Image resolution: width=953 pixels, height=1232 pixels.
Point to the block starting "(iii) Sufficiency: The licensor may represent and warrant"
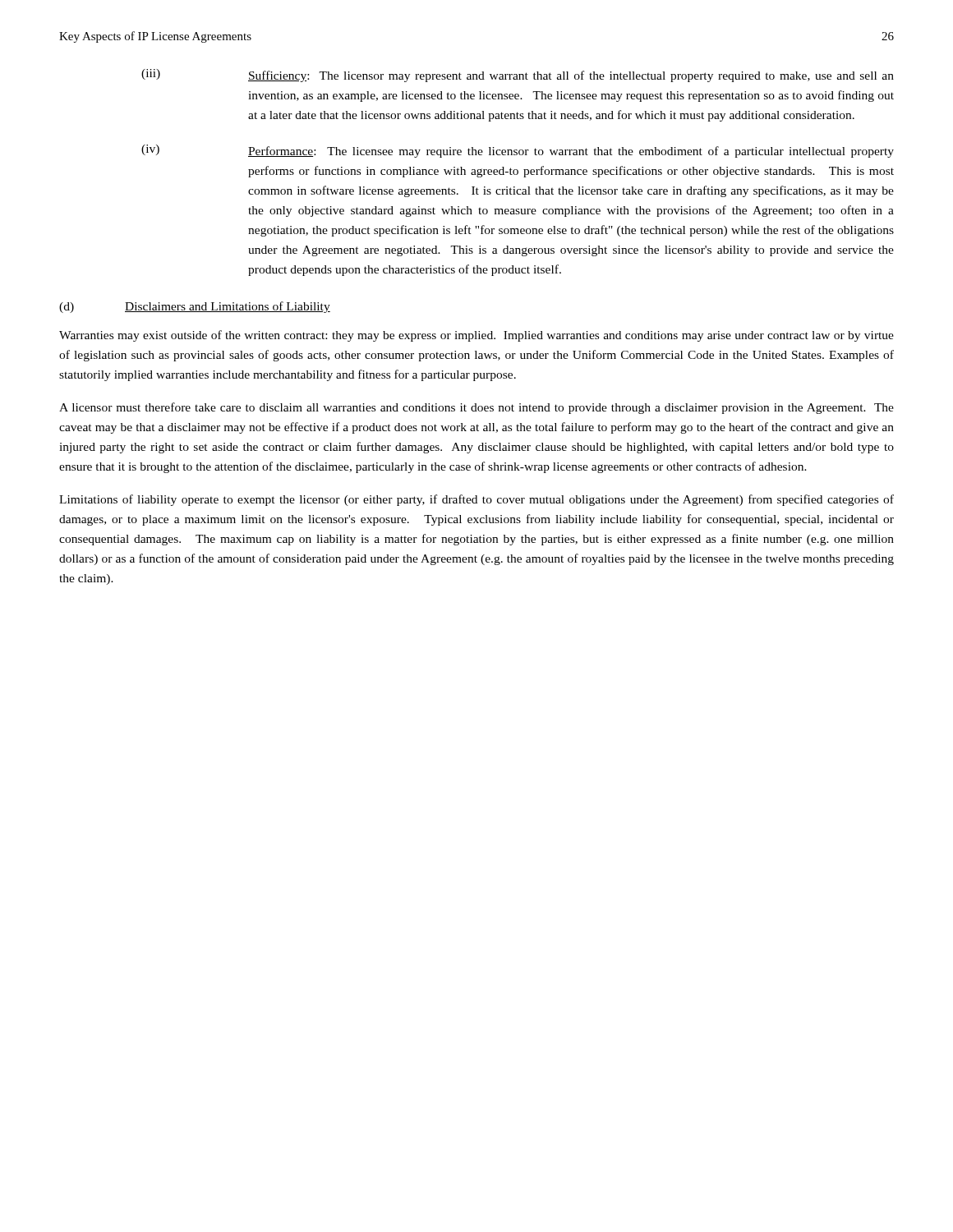pos(476,95)
